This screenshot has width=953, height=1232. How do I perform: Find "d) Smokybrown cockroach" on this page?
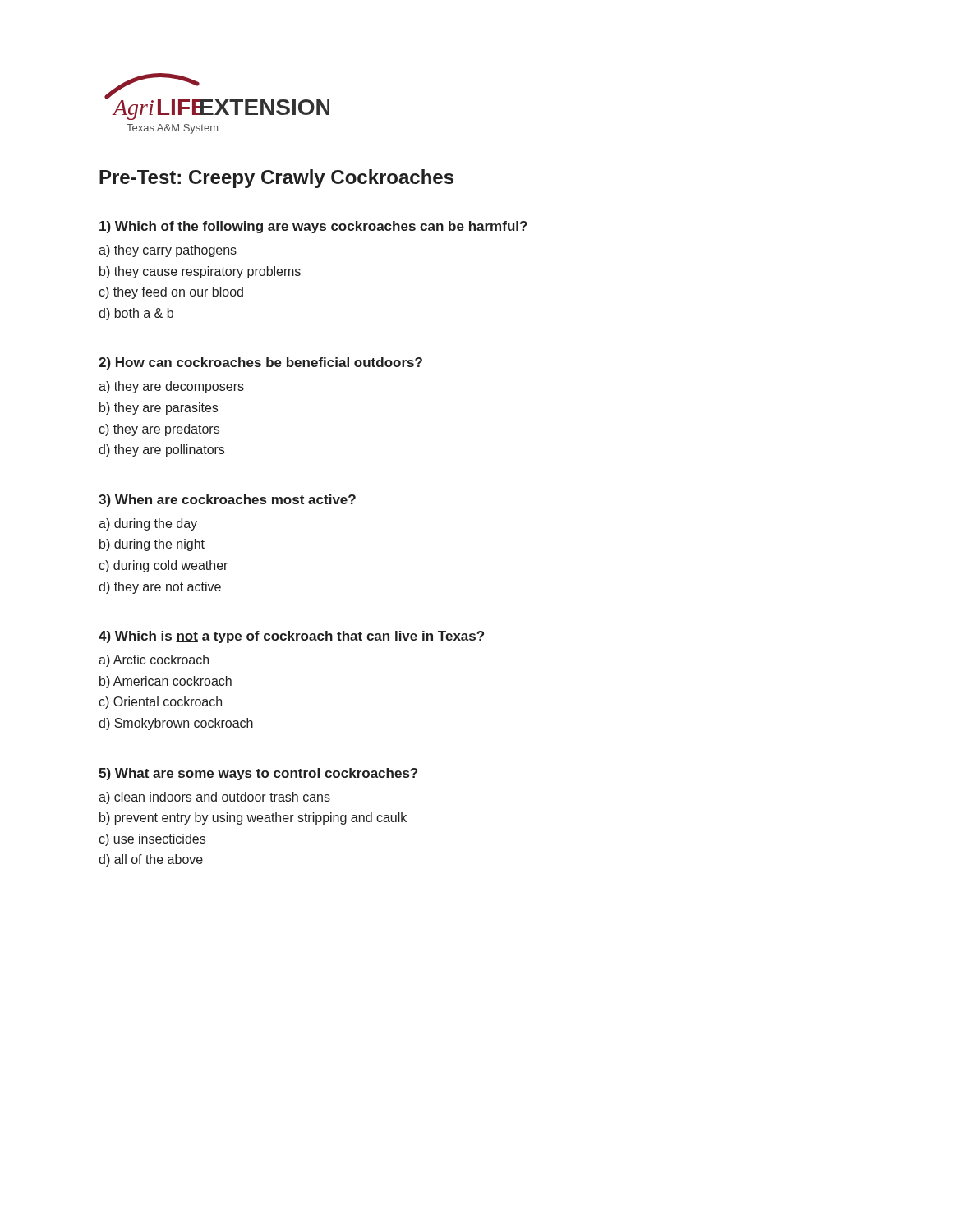pos(176,723)
